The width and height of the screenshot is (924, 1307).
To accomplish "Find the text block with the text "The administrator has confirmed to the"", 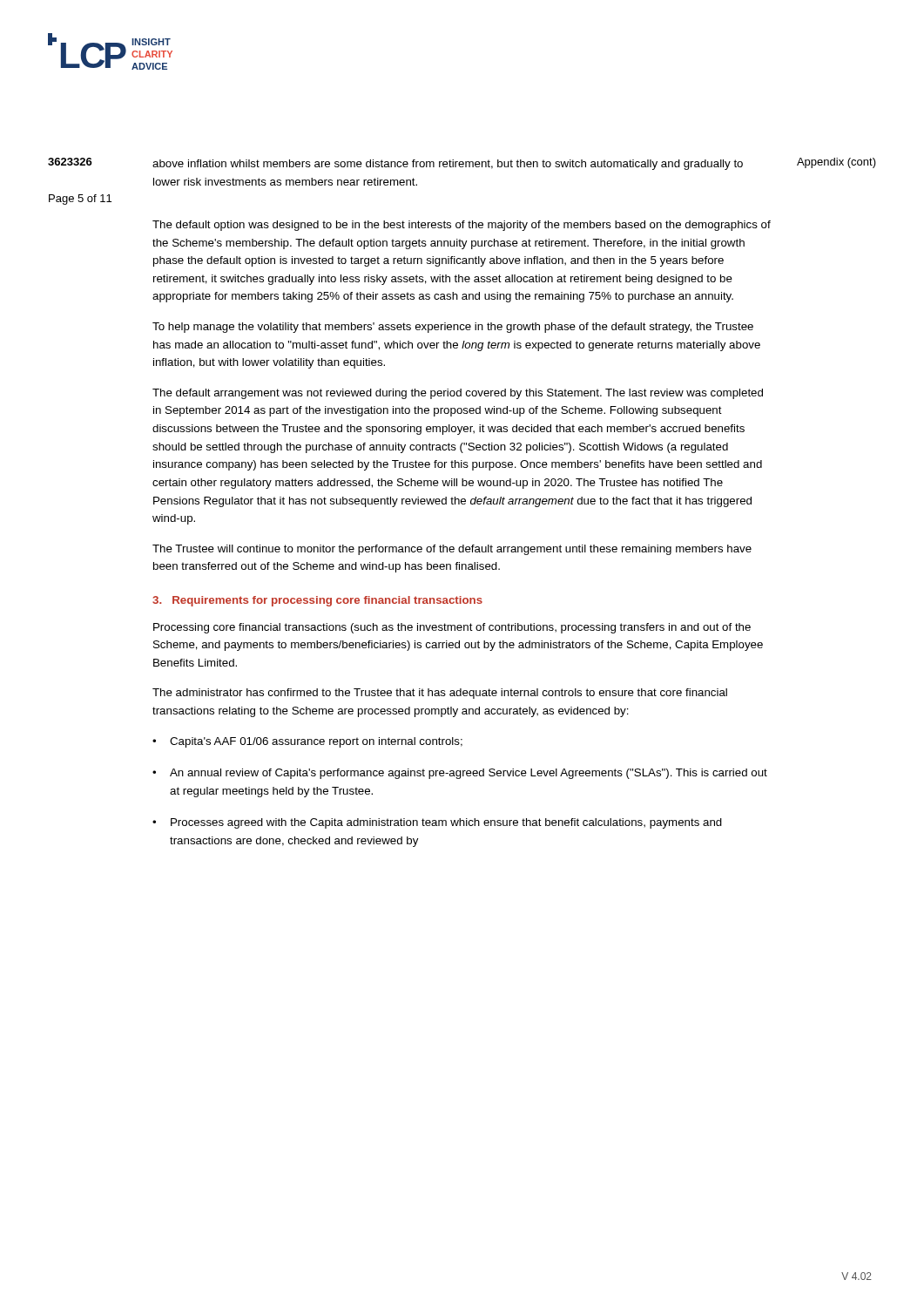I will tap(462, 702).
